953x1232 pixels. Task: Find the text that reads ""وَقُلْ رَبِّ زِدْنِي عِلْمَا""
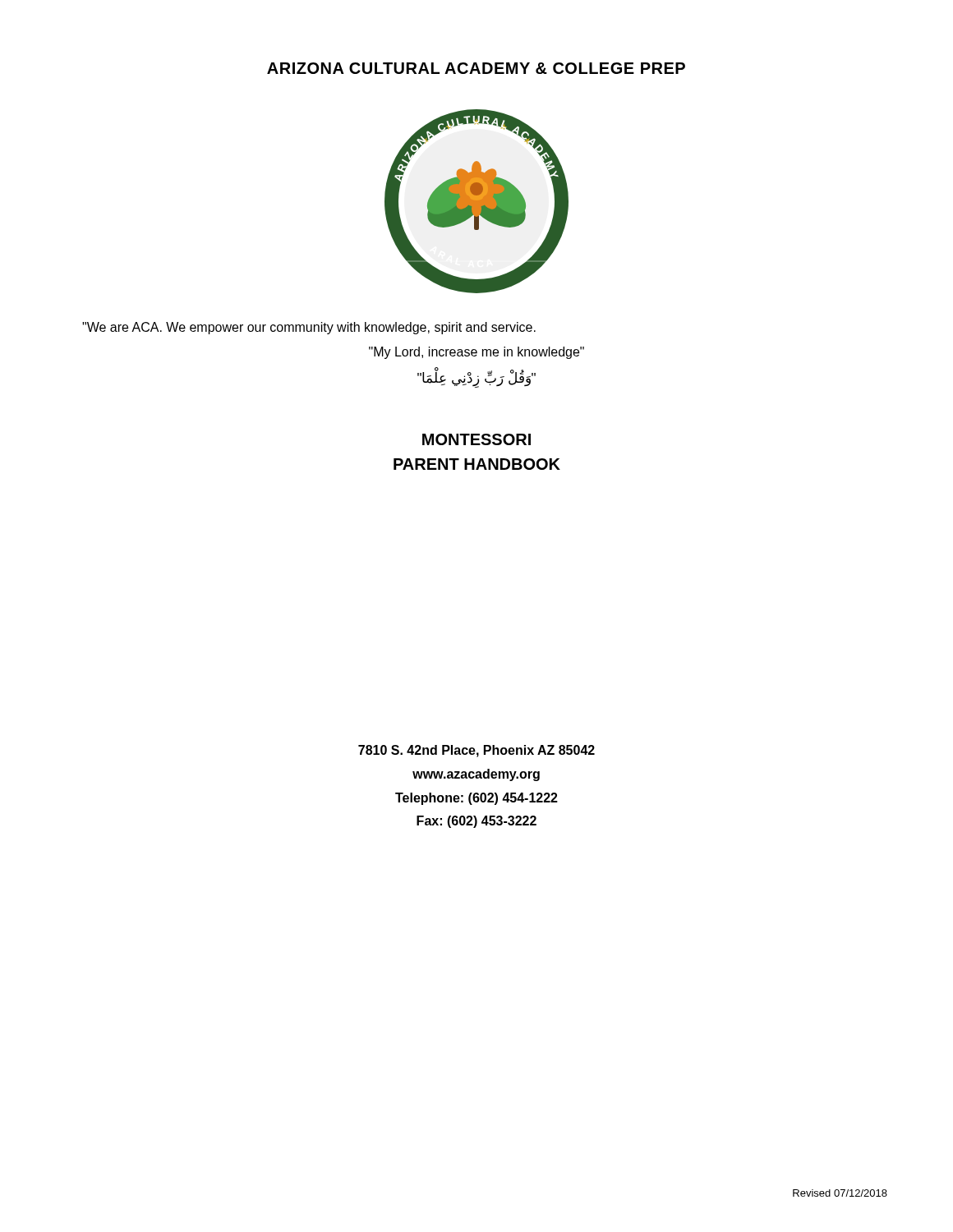(x=476, y=378)
